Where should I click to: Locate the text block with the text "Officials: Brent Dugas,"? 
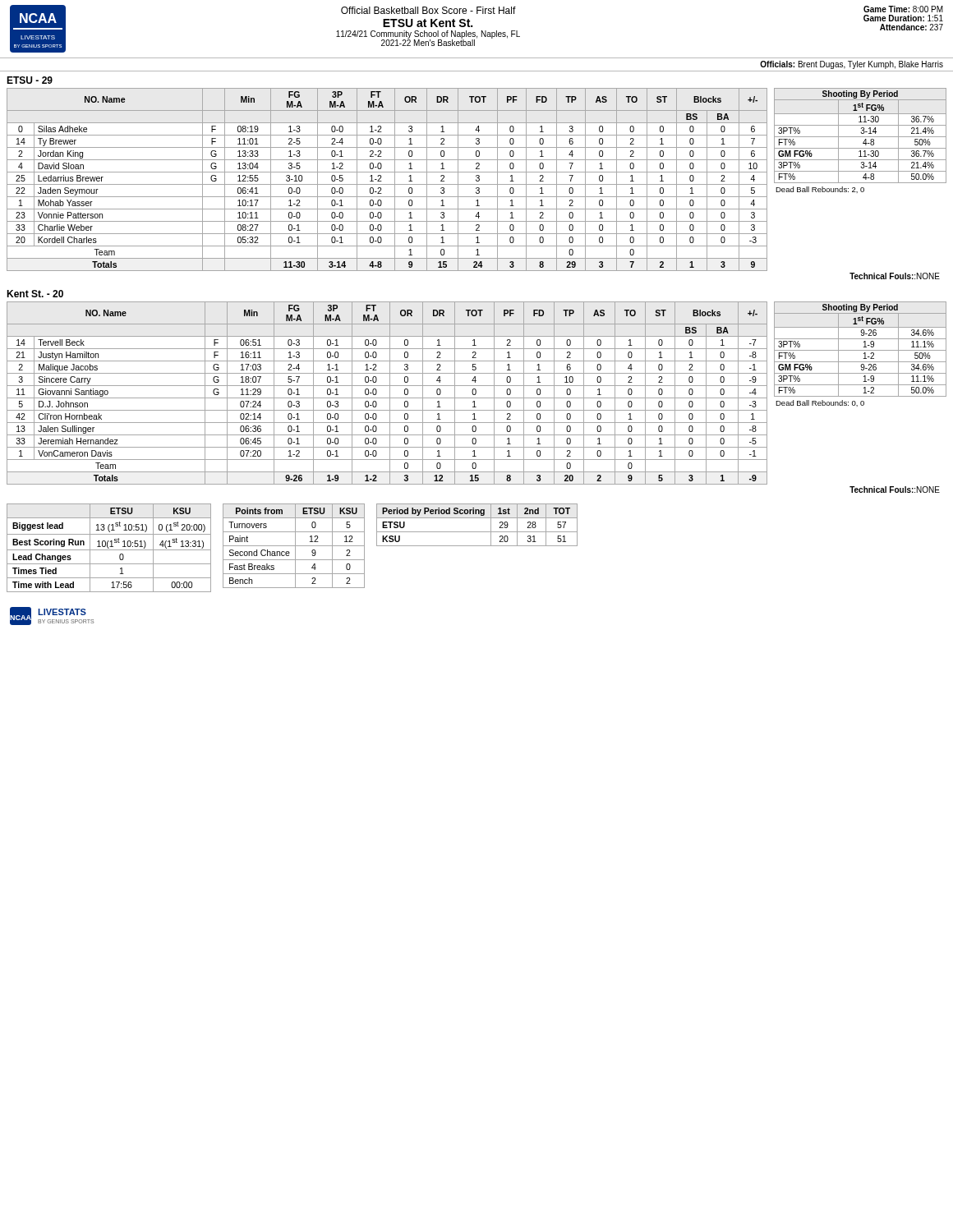tap(852, 64)
